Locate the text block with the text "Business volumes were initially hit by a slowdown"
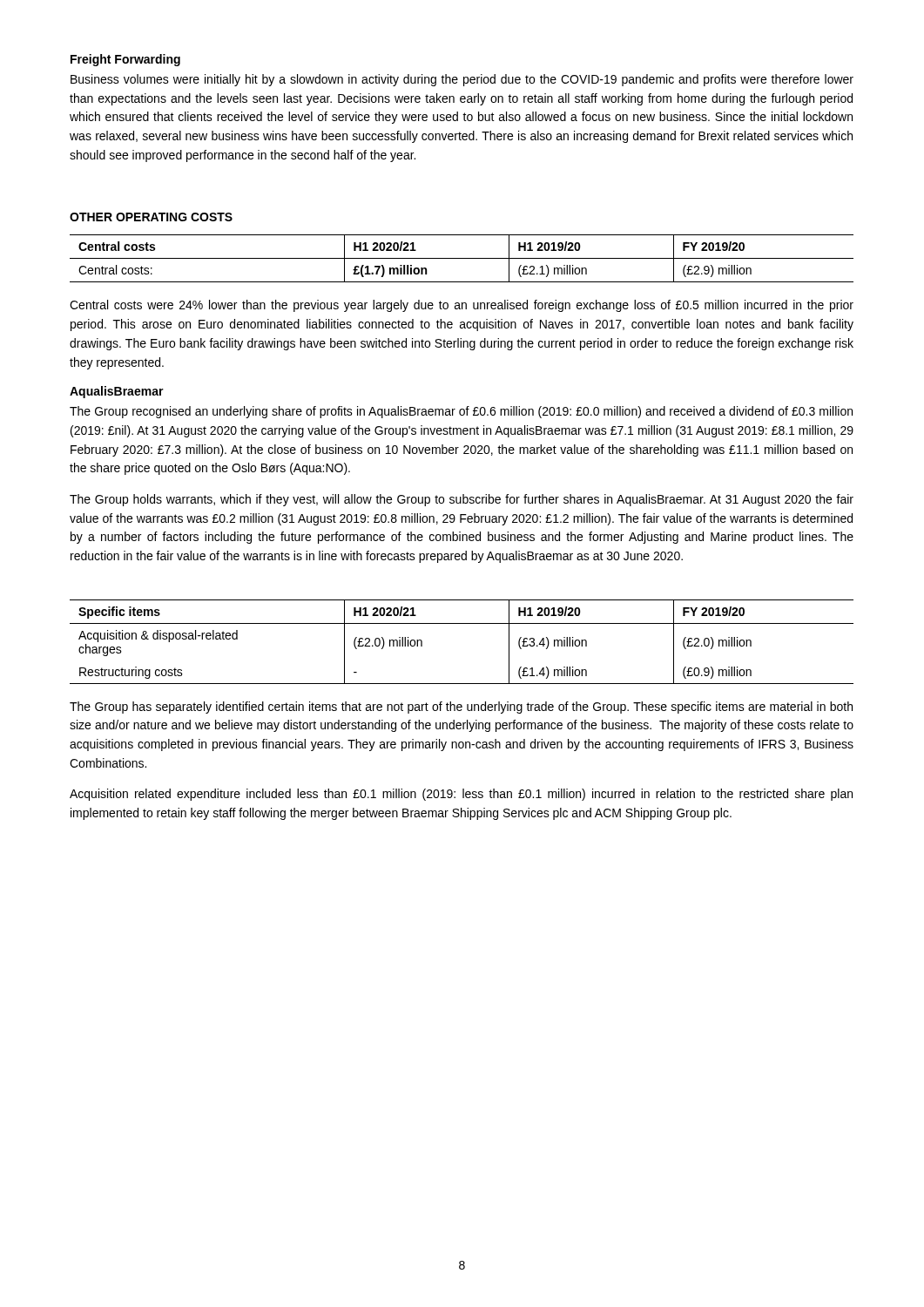The image size is (924, 1307). 462,117
